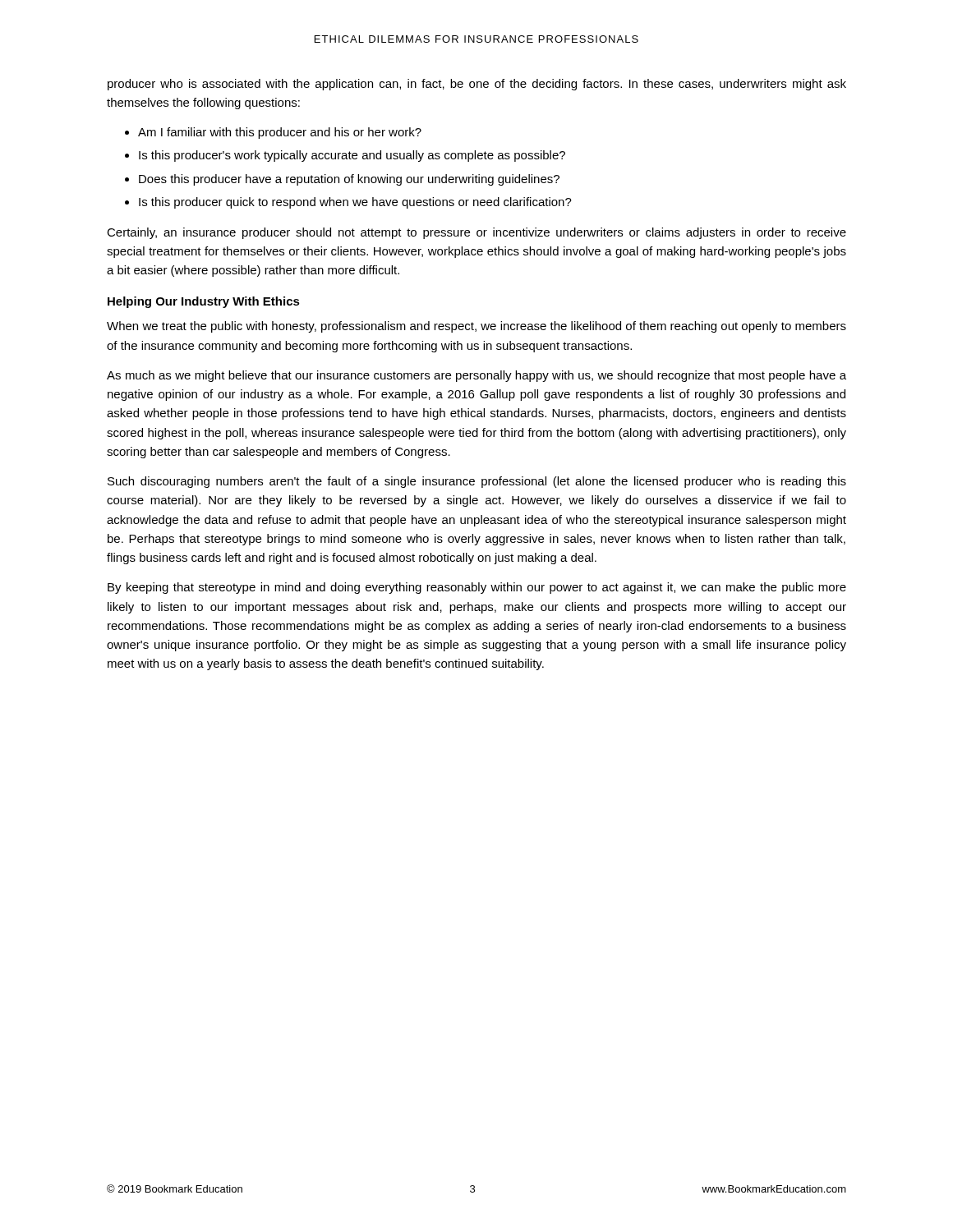
Task: Find the block on this page that starts "Is this producer quick to respond when"
Action: (355, 202)
